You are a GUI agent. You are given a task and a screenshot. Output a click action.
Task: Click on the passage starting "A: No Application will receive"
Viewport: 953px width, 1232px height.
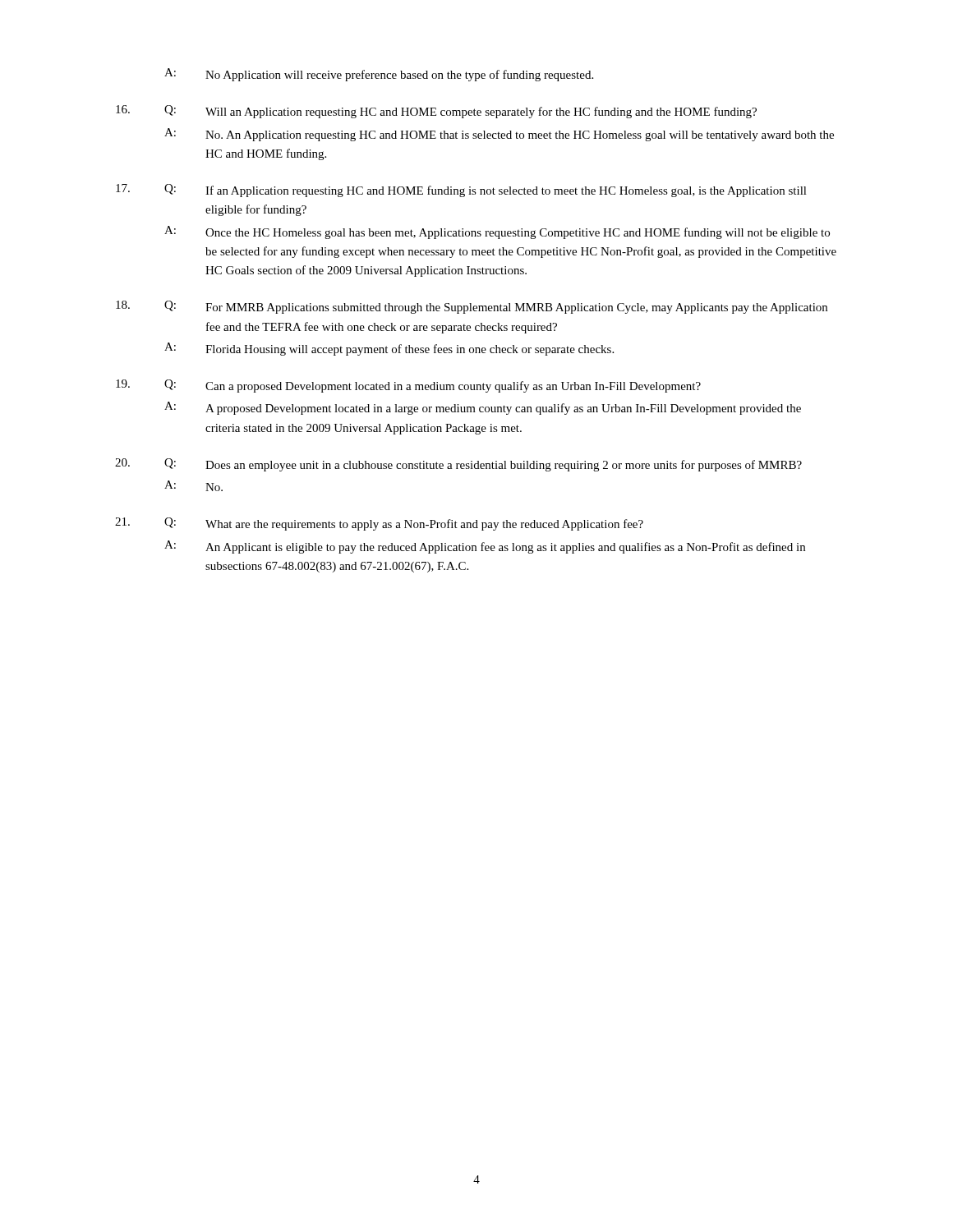476,75
